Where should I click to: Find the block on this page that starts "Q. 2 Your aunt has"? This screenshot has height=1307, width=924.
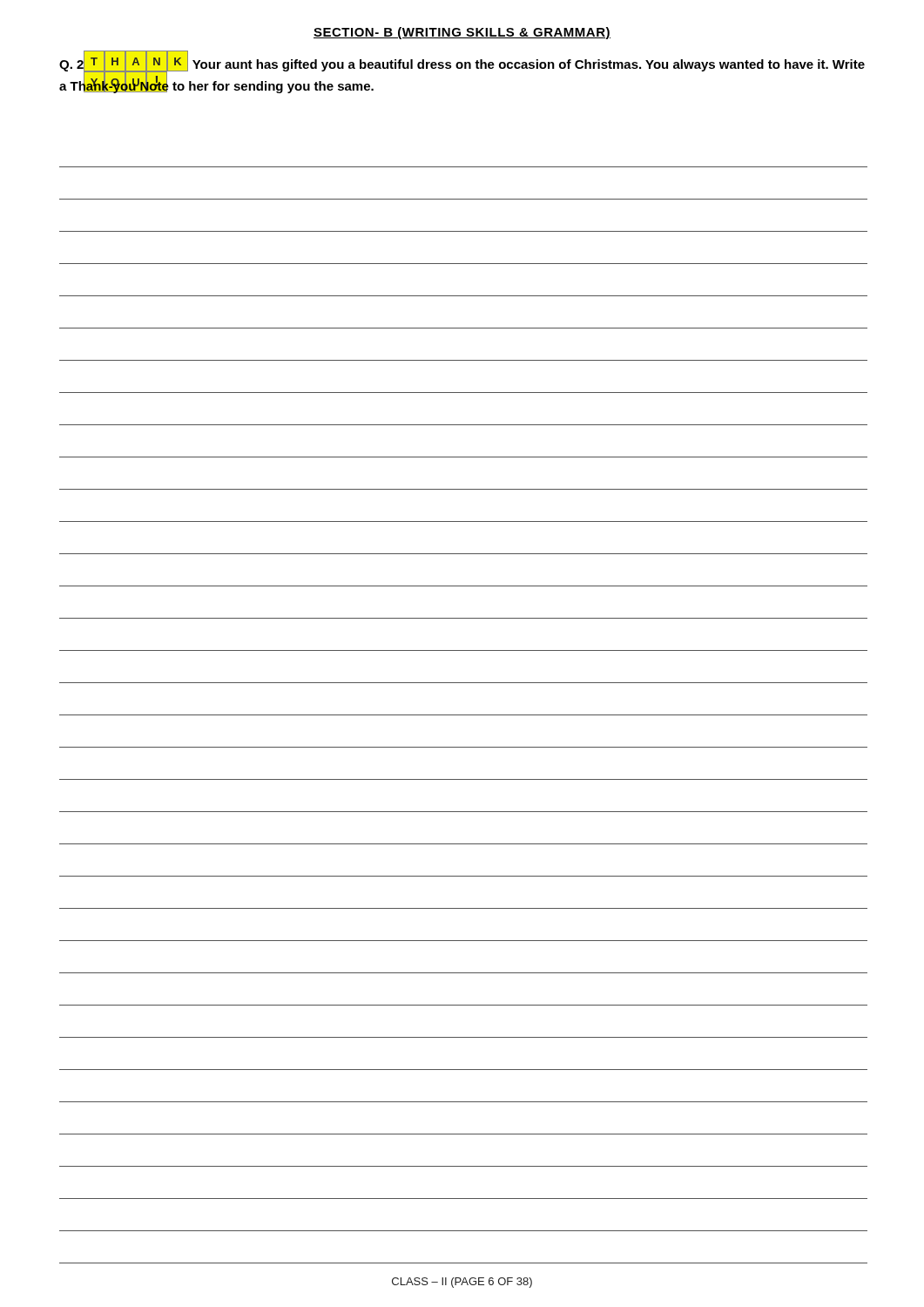(x=462, y=75)
